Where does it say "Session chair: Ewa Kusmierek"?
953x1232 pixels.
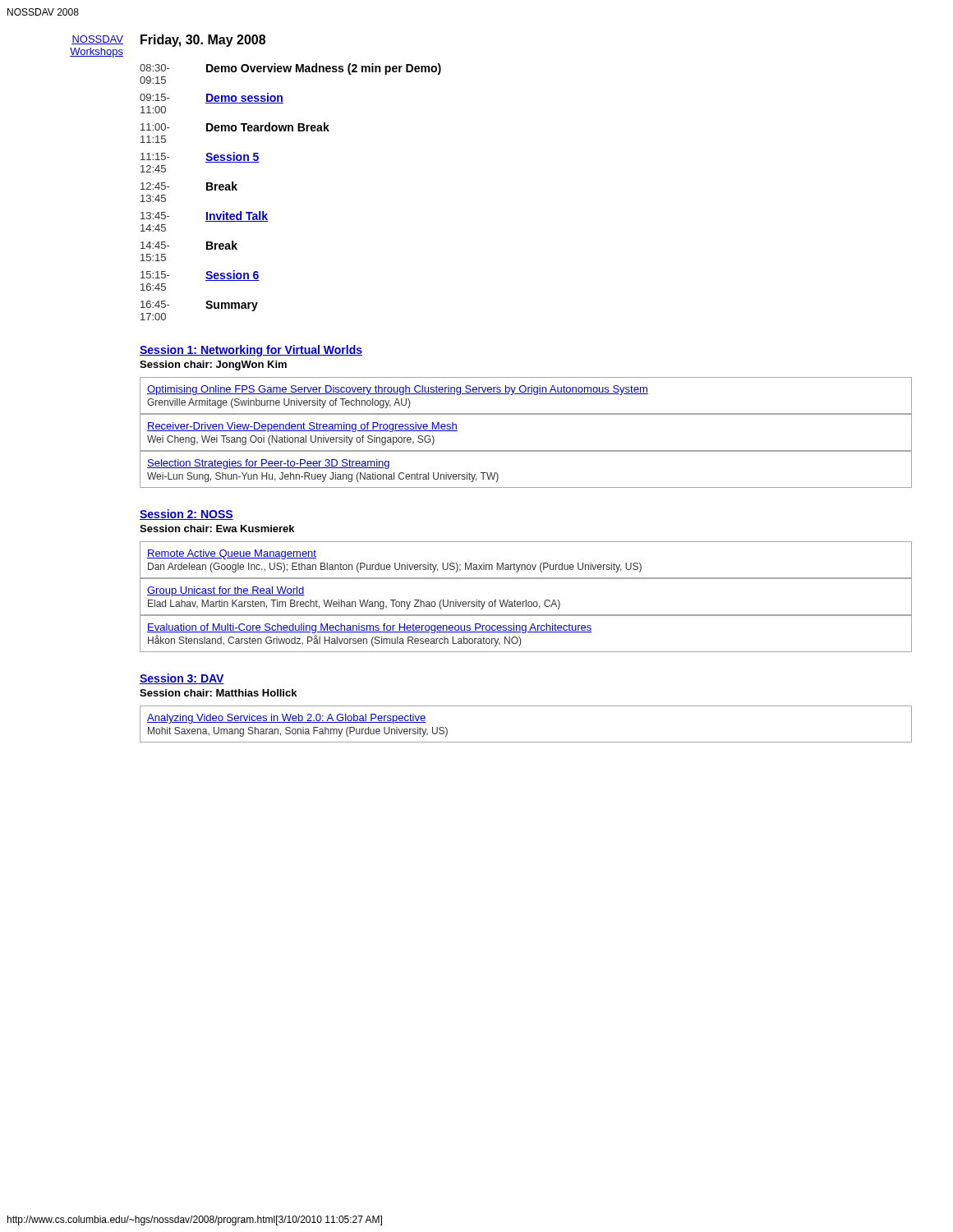point(217,529)
